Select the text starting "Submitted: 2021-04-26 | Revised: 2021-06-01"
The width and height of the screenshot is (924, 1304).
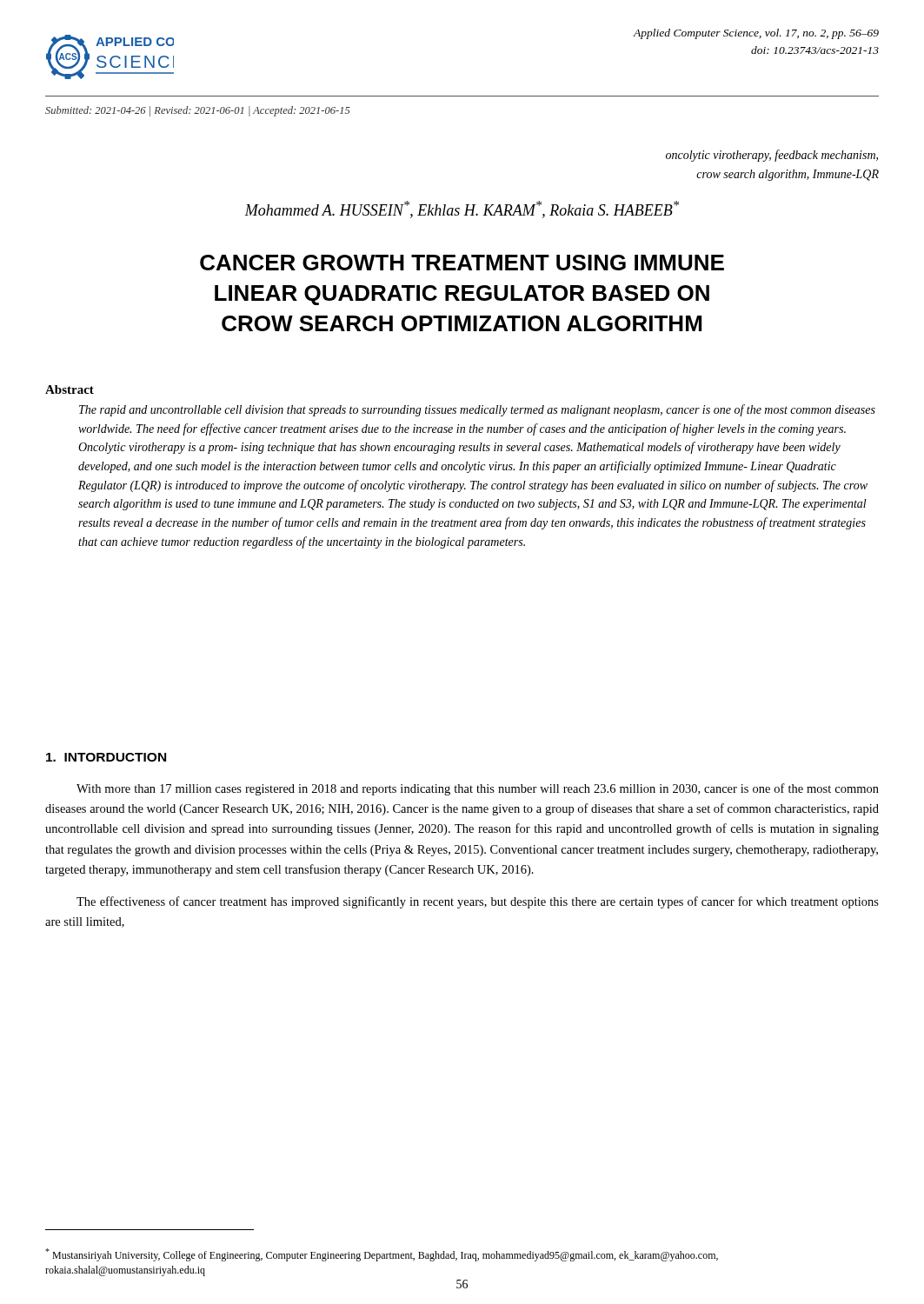[198, 110]
